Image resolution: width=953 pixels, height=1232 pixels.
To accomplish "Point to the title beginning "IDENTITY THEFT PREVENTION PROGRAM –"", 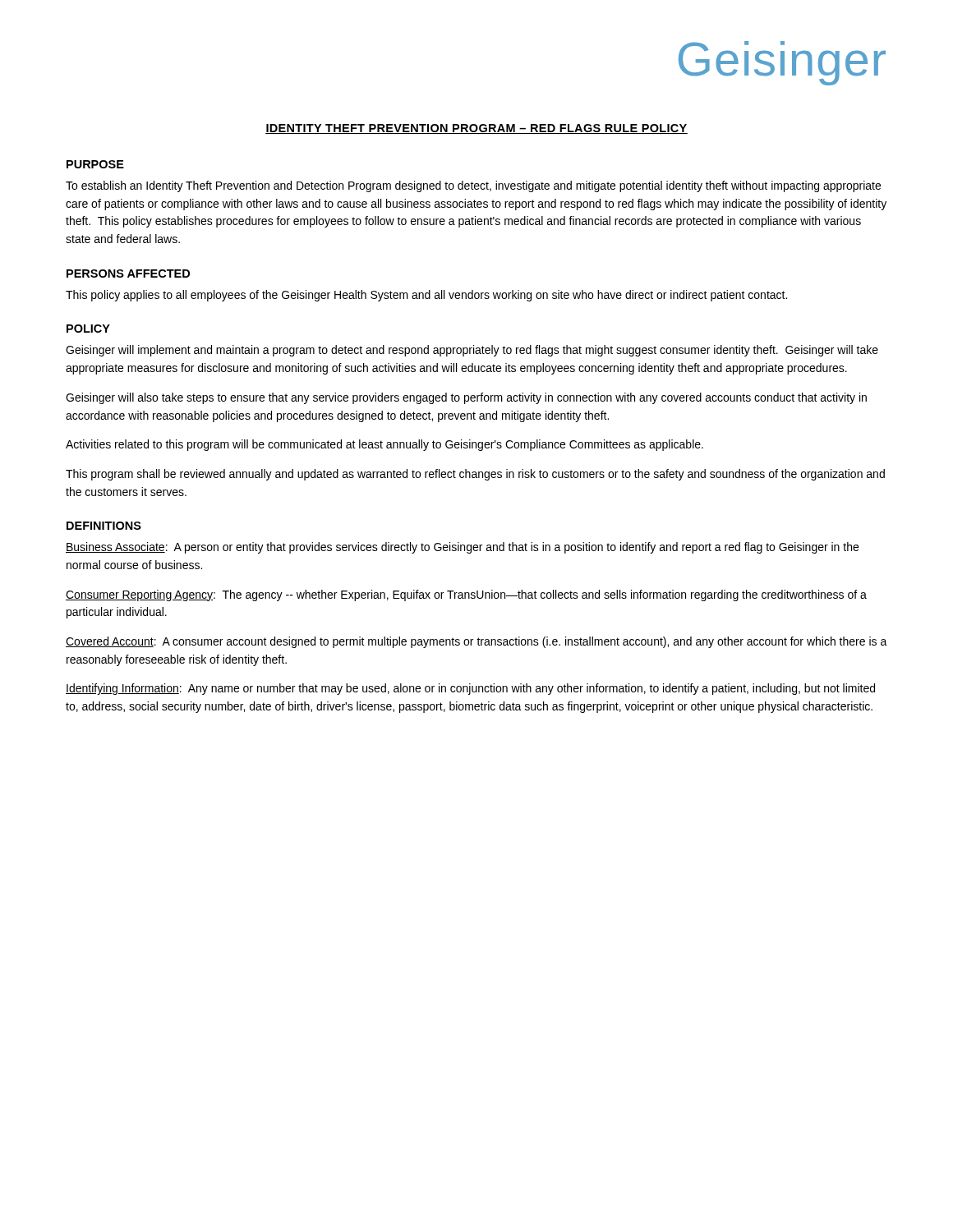I will (x=476, y=128).
